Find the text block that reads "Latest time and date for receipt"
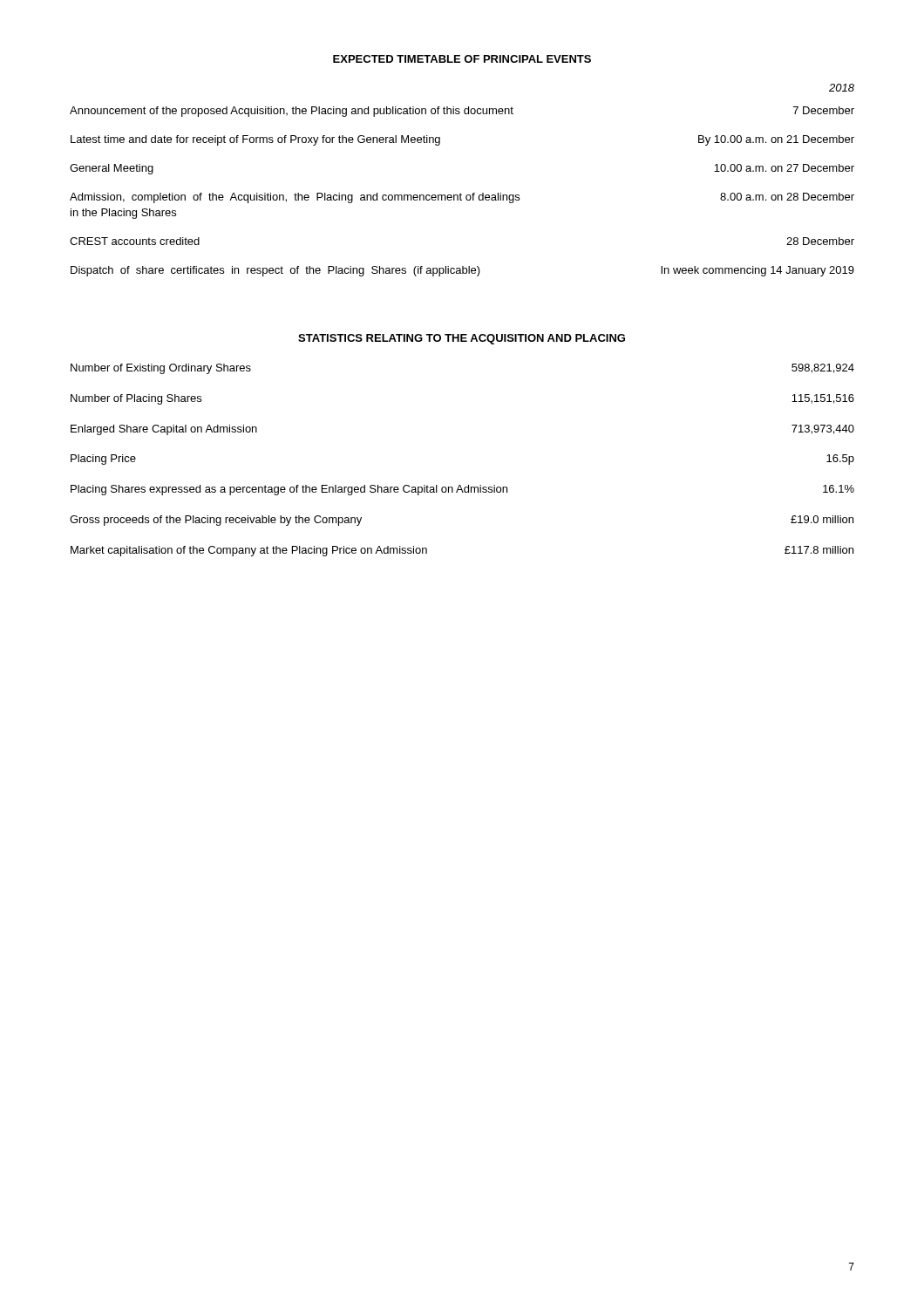Image resolution: width=924 pixels, height=1308 pixels. click(x=253, y=140)
